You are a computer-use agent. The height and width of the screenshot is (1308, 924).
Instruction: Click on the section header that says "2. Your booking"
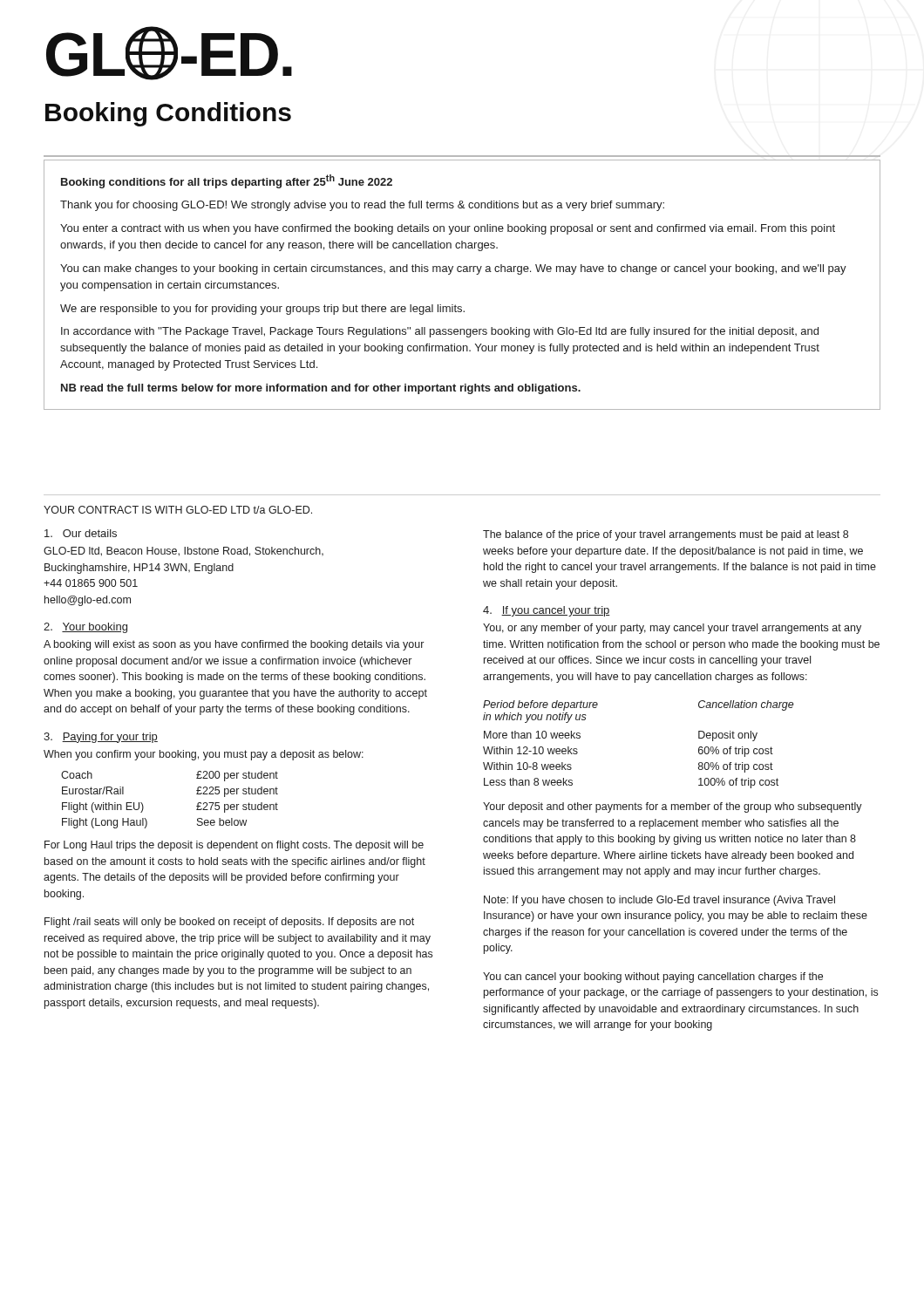[x=86, y=627]
